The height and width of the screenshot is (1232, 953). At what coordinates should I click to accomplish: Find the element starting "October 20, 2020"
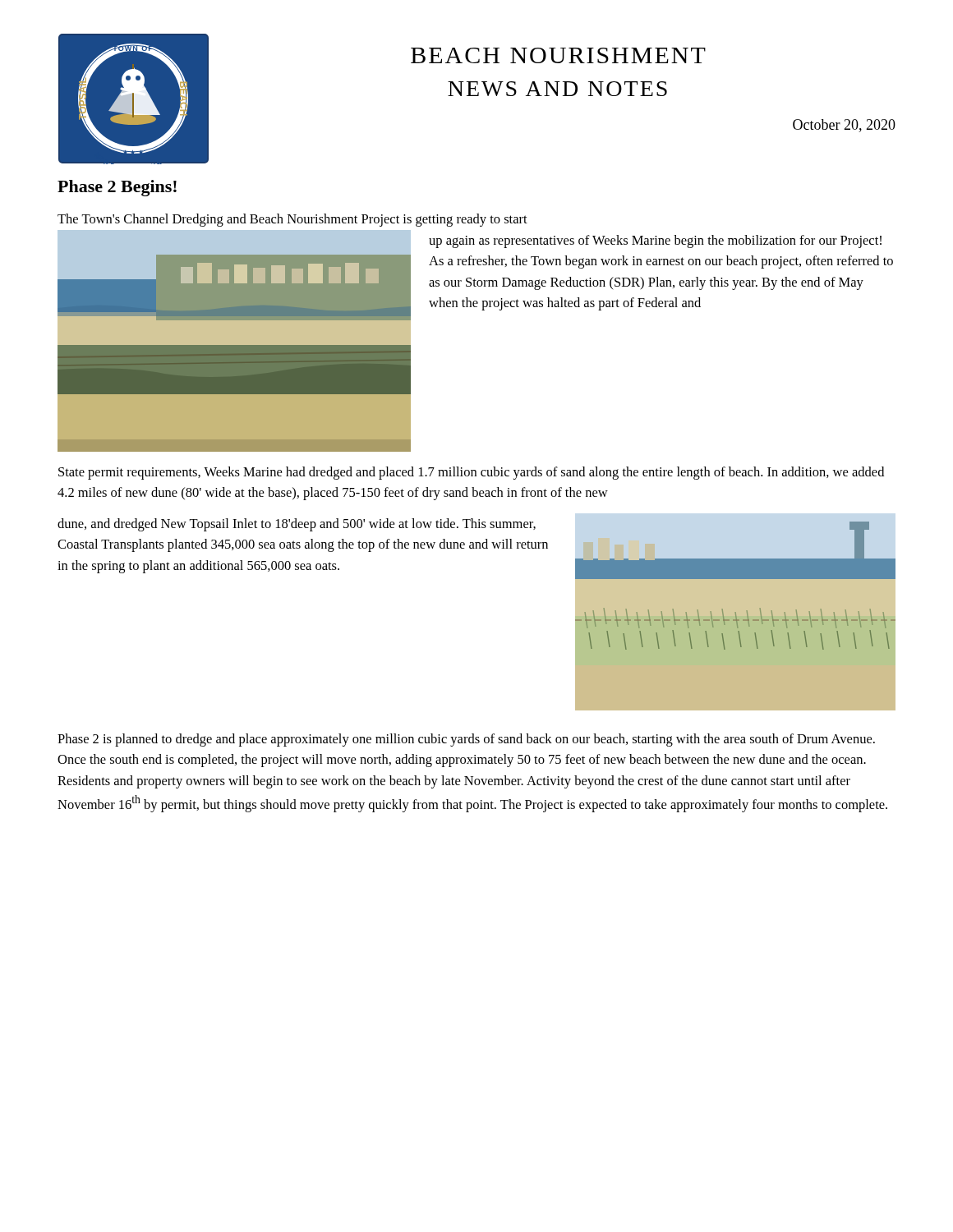tap(844, 125)
